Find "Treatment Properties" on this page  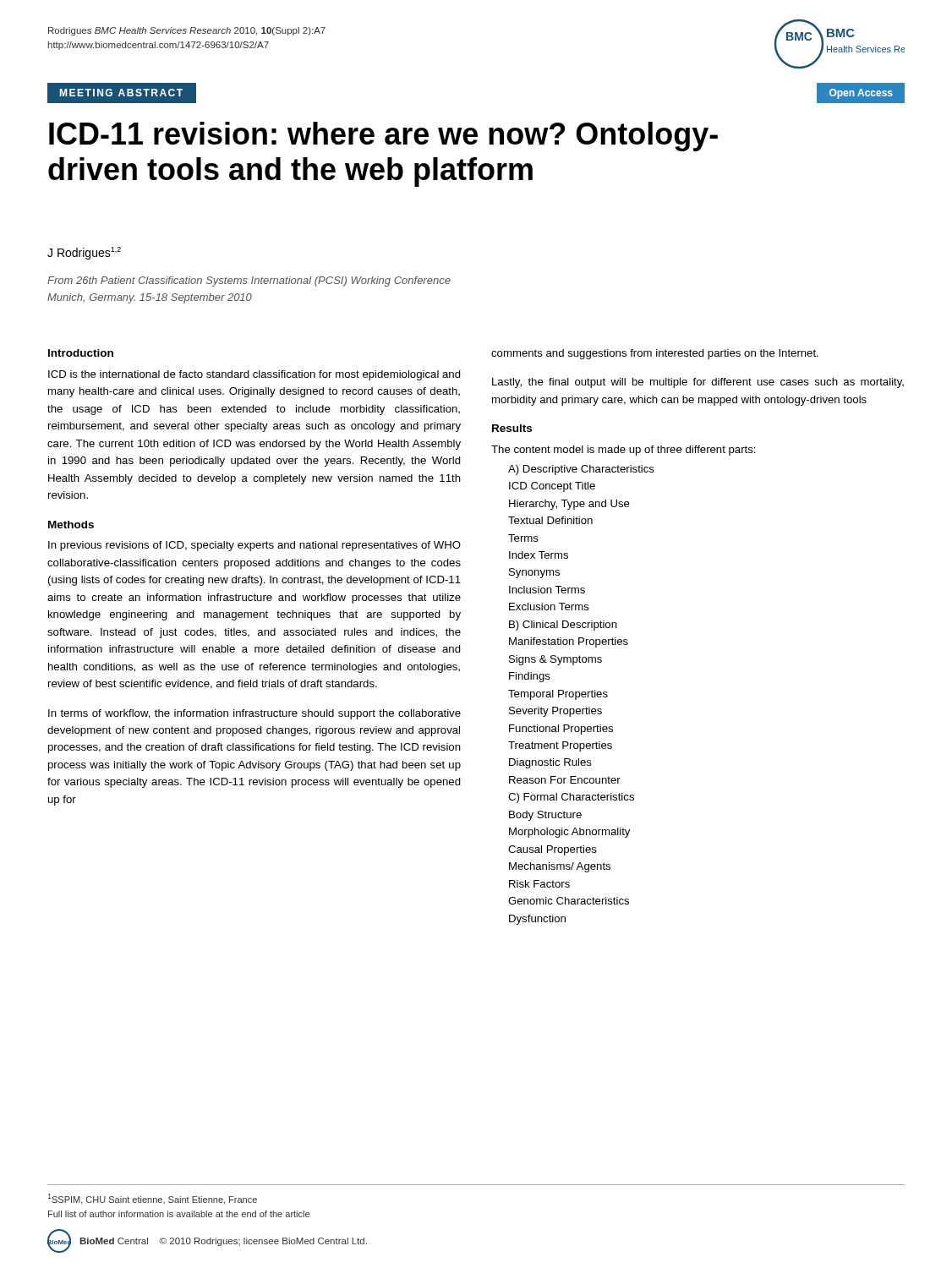(560, 745)
